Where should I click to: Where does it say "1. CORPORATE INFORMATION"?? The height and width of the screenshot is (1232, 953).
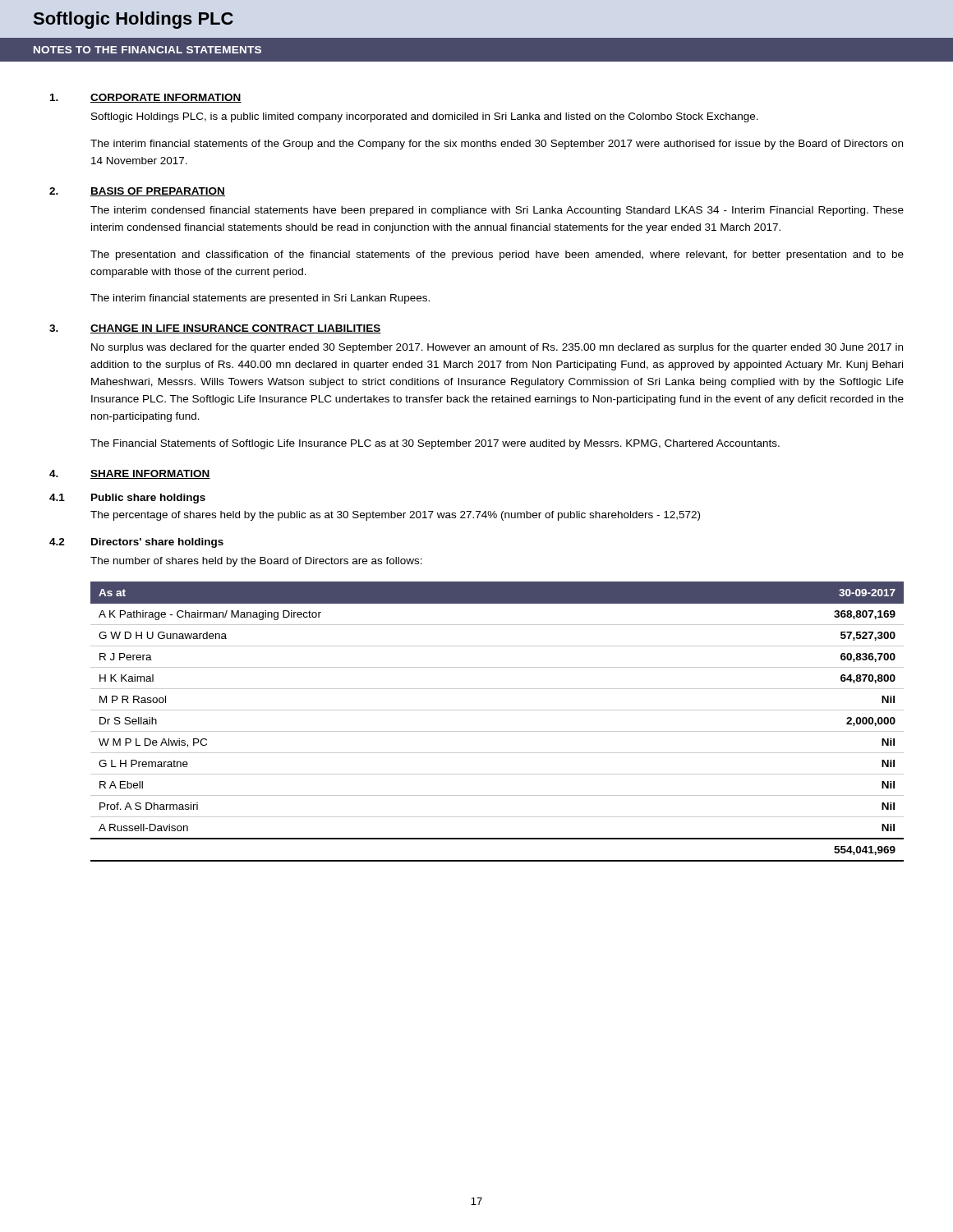pyautogui.click(x=145, y=97)
